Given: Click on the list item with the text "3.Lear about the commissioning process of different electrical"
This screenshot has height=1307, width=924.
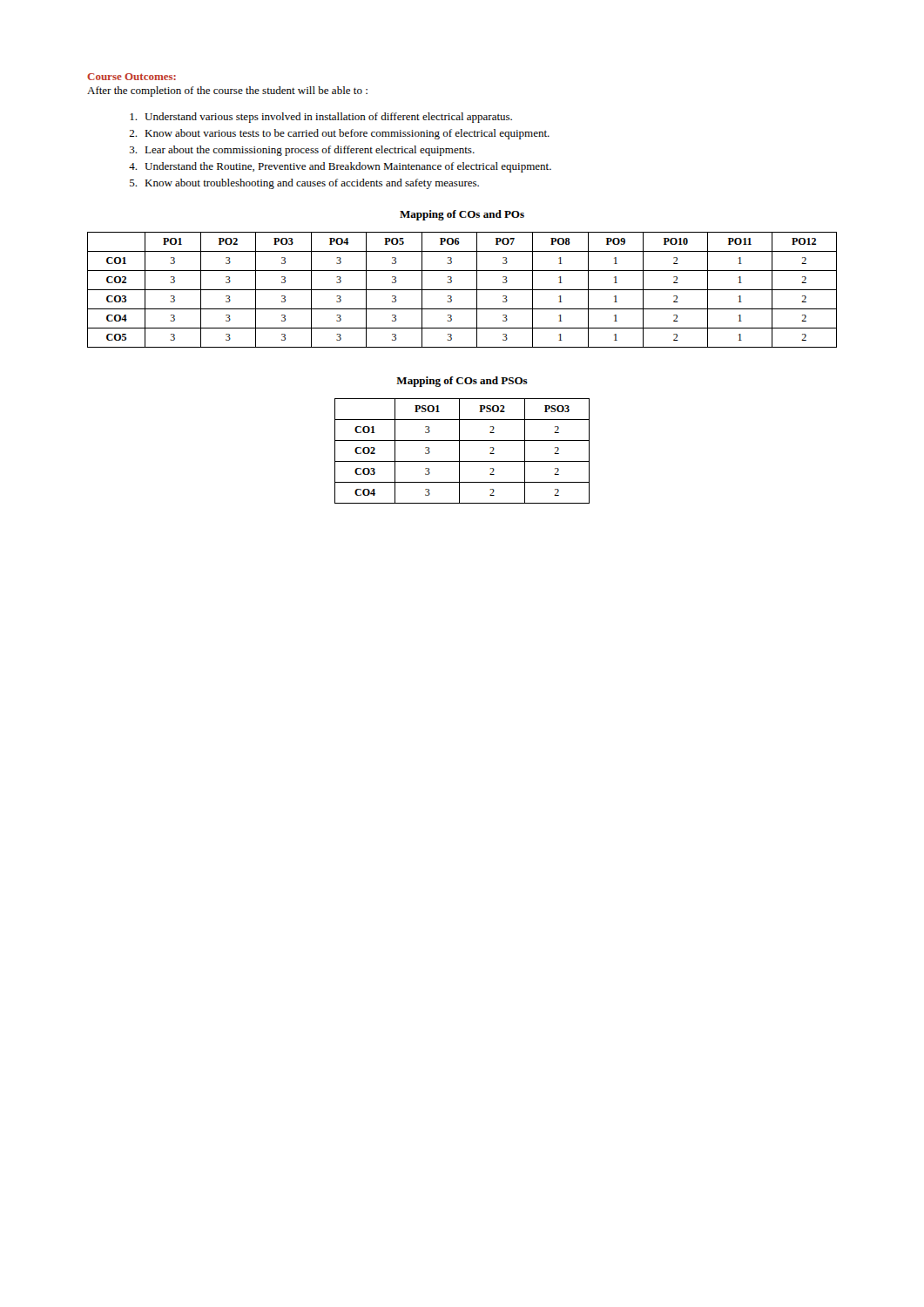Looking at the screenshot, I should coord(294,150).
